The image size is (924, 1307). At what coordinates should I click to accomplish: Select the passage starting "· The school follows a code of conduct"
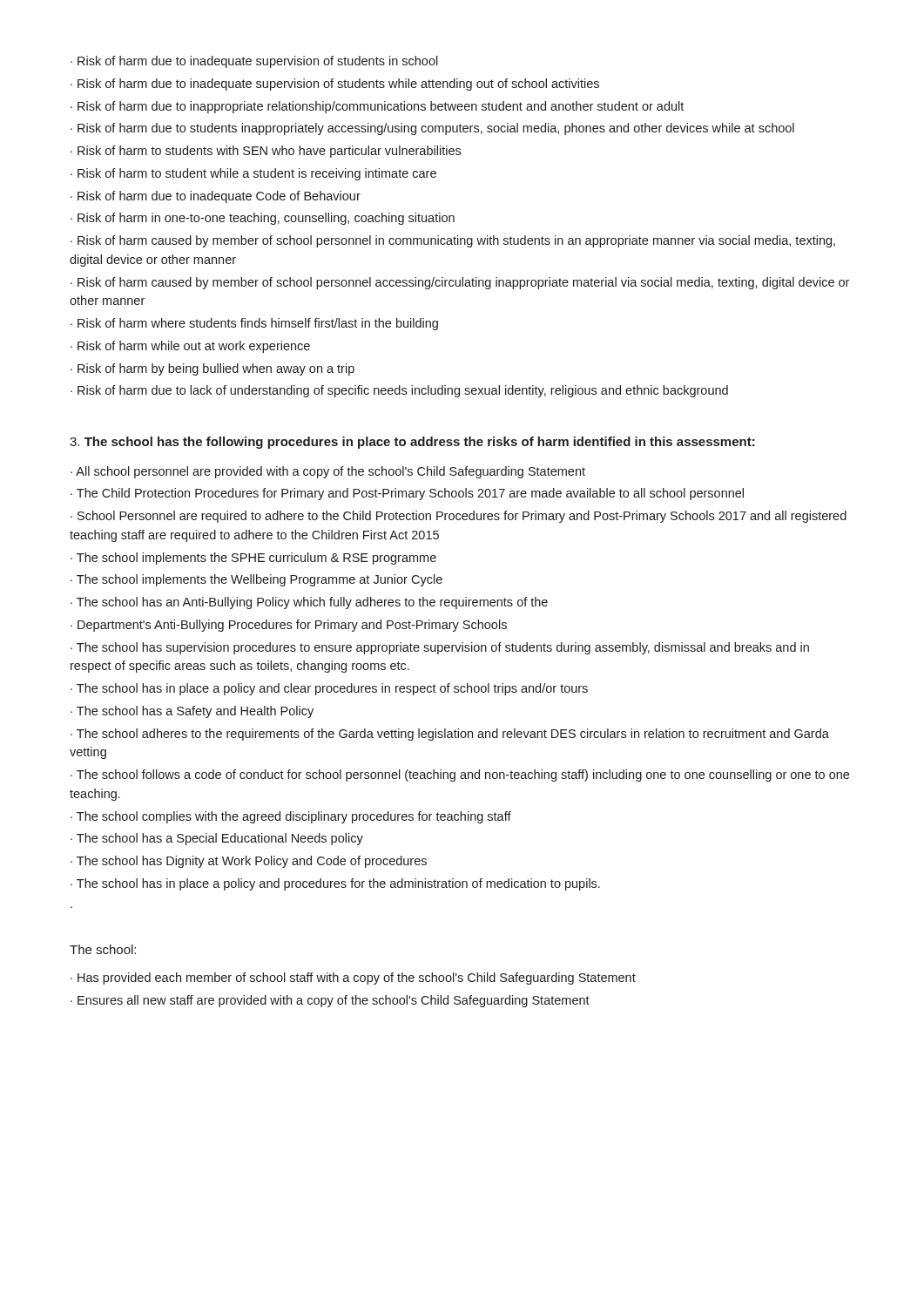pyautogui.click(x=460, y=784)
